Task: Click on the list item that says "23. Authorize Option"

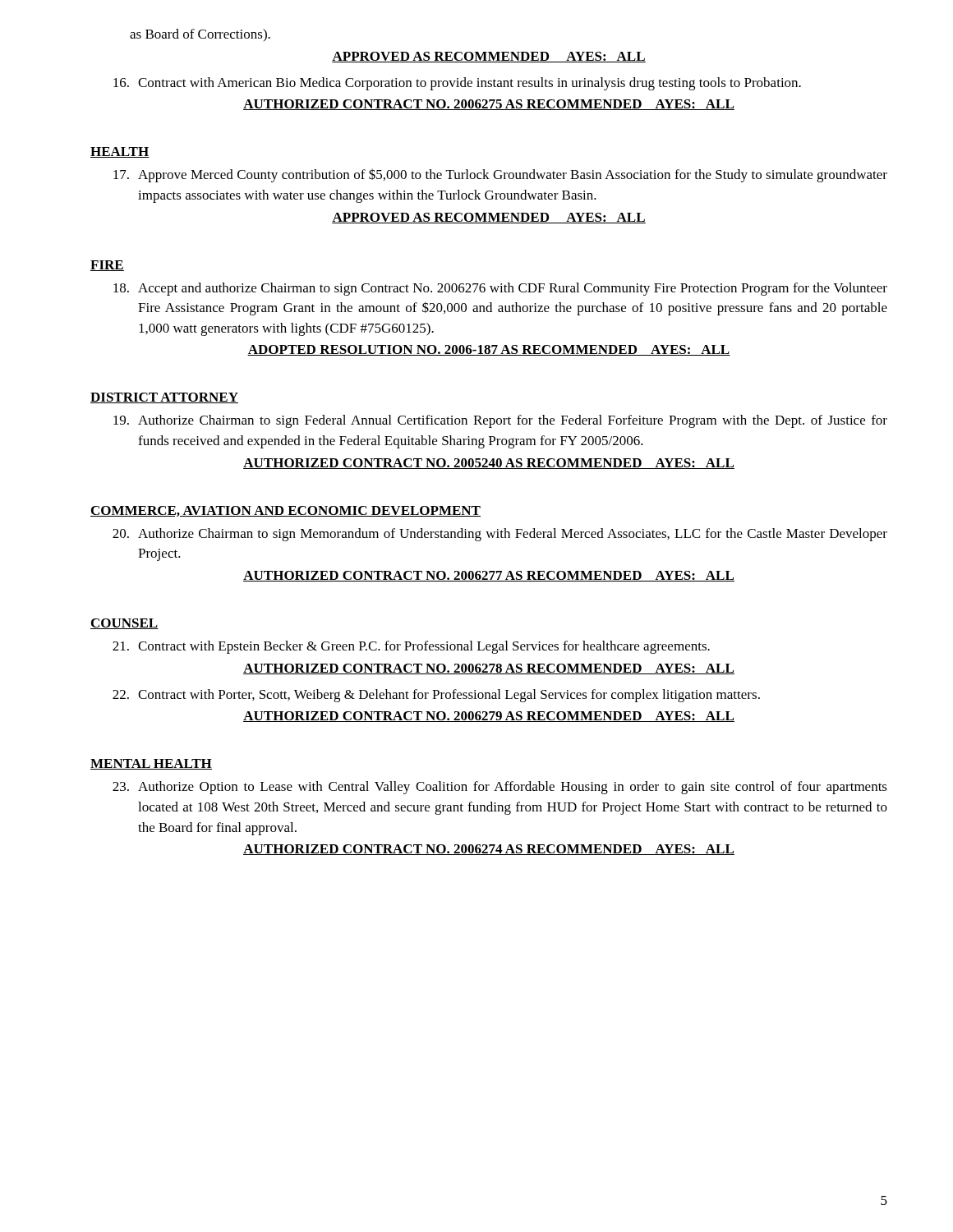Action: coord(489,808)
